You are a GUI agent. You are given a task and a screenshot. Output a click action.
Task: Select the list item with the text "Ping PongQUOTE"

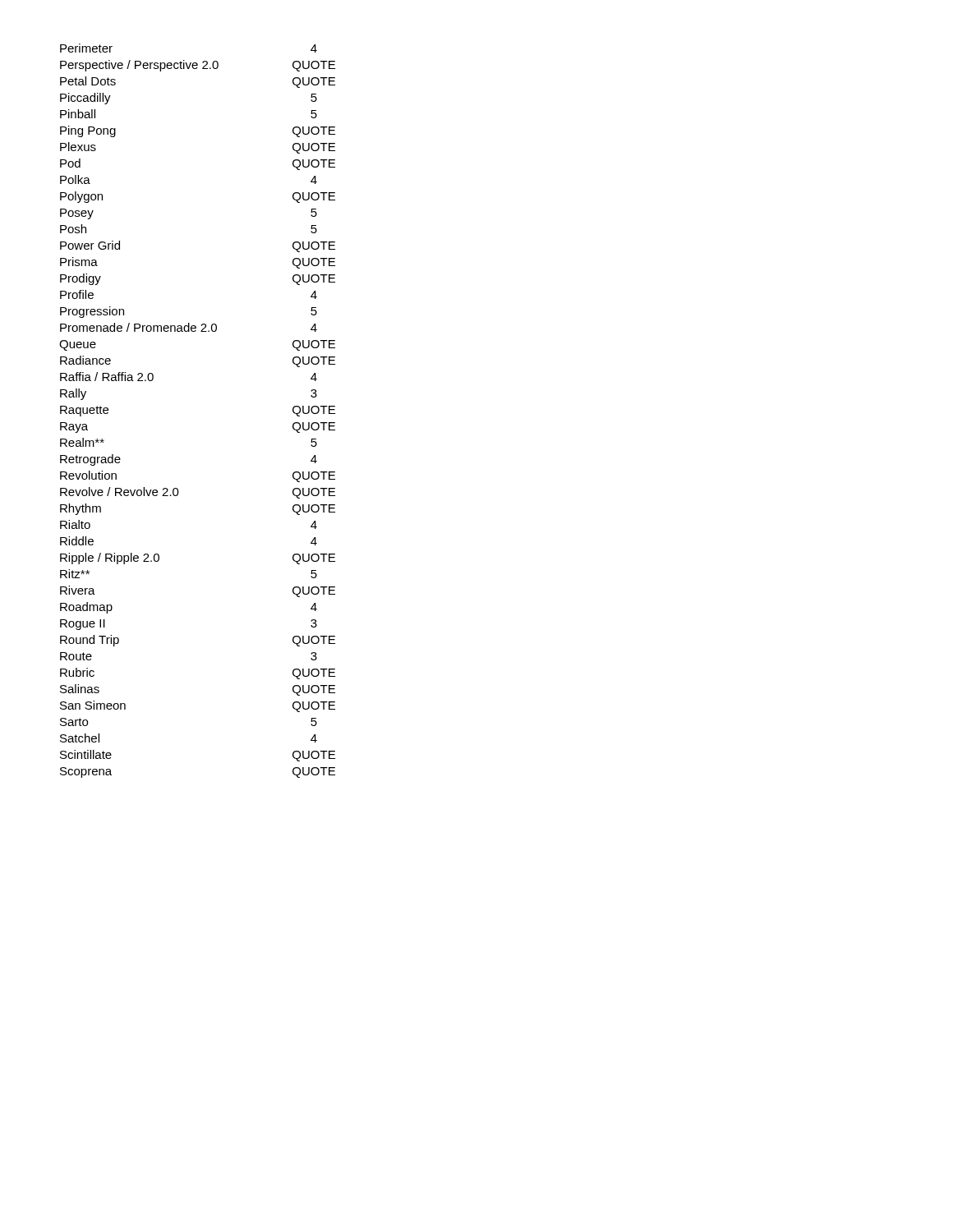tap(92, 131)
